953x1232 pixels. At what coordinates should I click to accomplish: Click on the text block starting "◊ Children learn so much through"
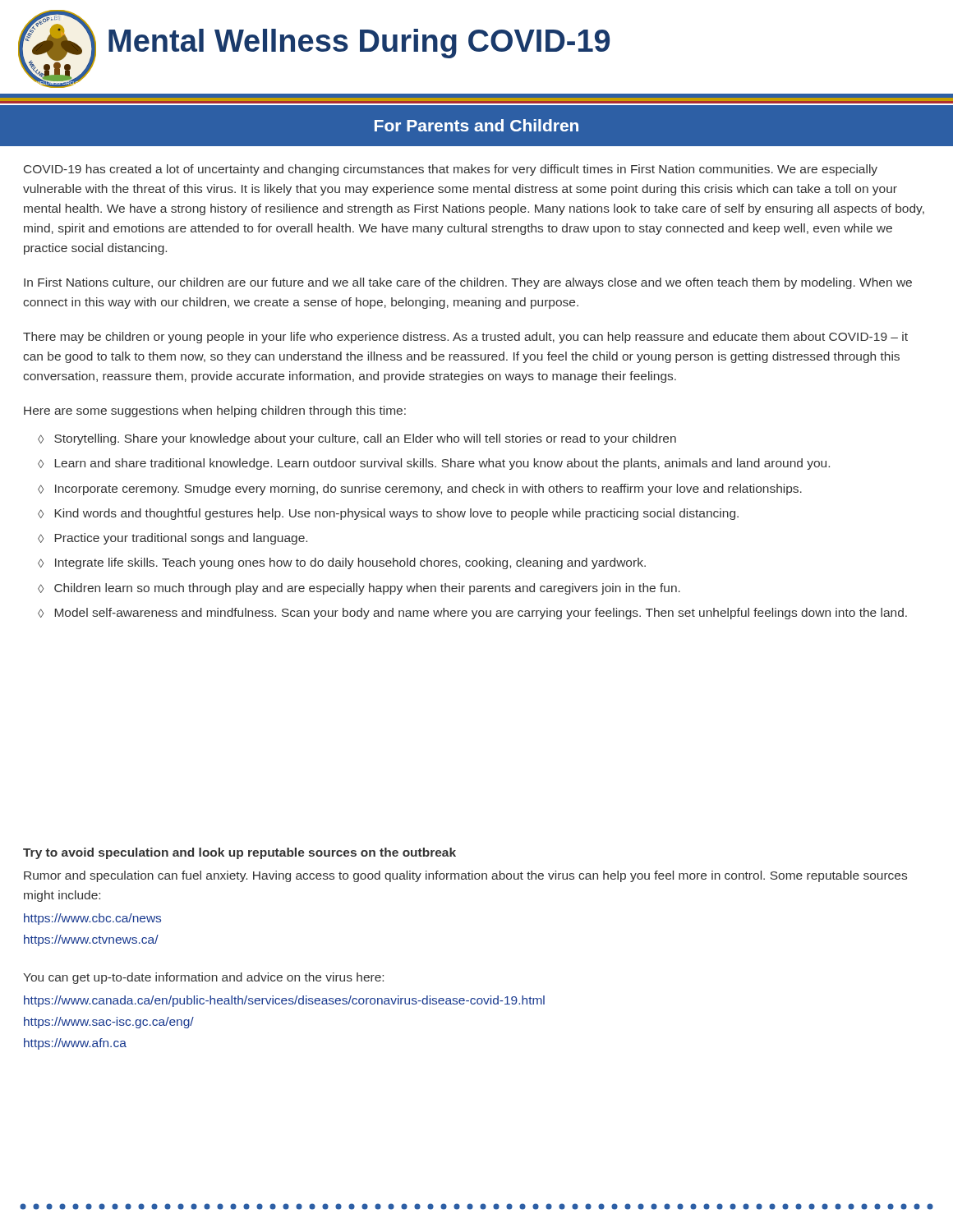tap(476, 588)
